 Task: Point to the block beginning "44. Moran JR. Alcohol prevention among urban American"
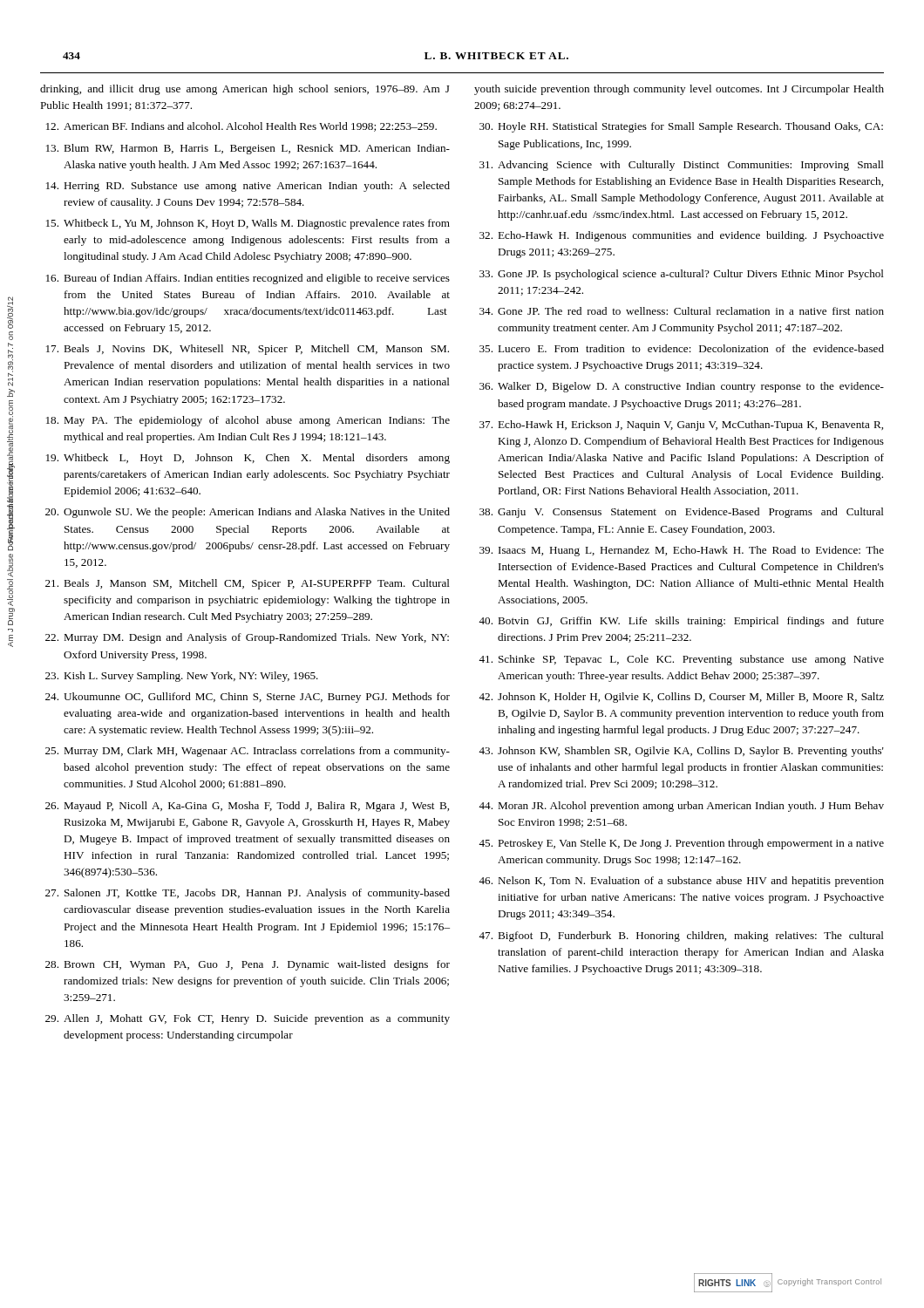[679, 813]
